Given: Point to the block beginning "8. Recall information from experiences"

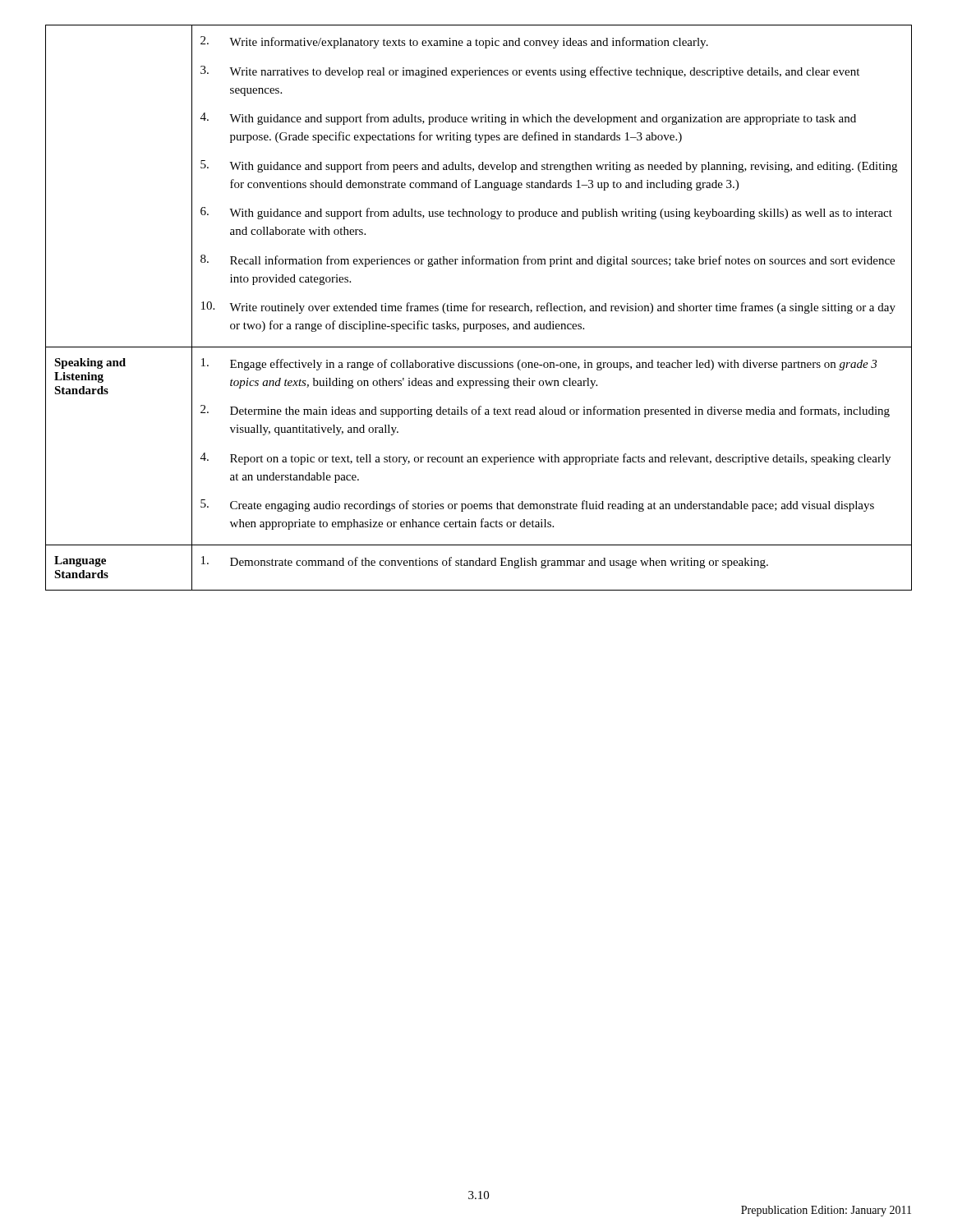Looking at the screenshot, I should click(550, 270).
